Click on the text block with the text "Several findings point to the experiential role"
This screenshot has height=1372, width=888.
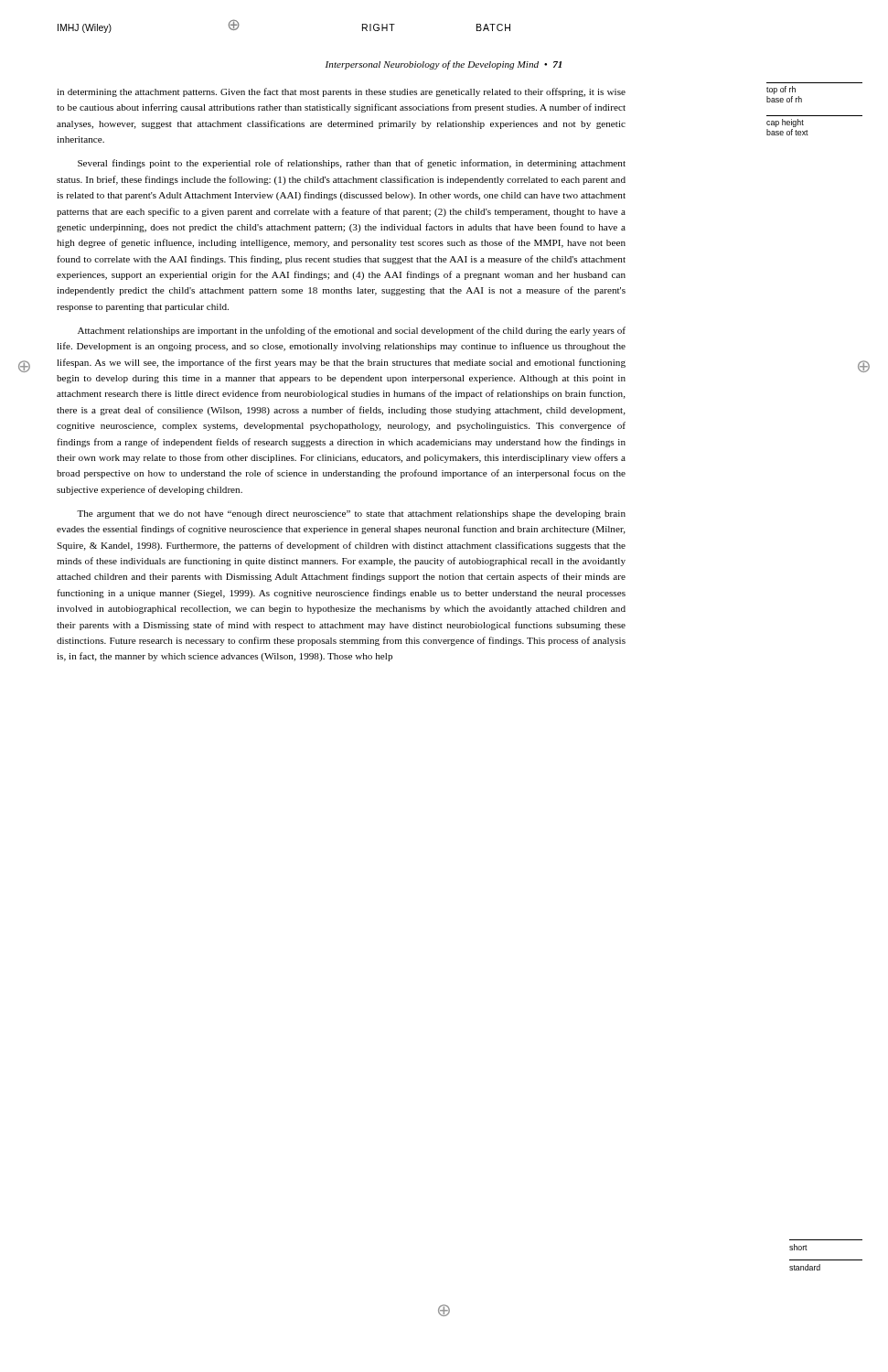341,235
